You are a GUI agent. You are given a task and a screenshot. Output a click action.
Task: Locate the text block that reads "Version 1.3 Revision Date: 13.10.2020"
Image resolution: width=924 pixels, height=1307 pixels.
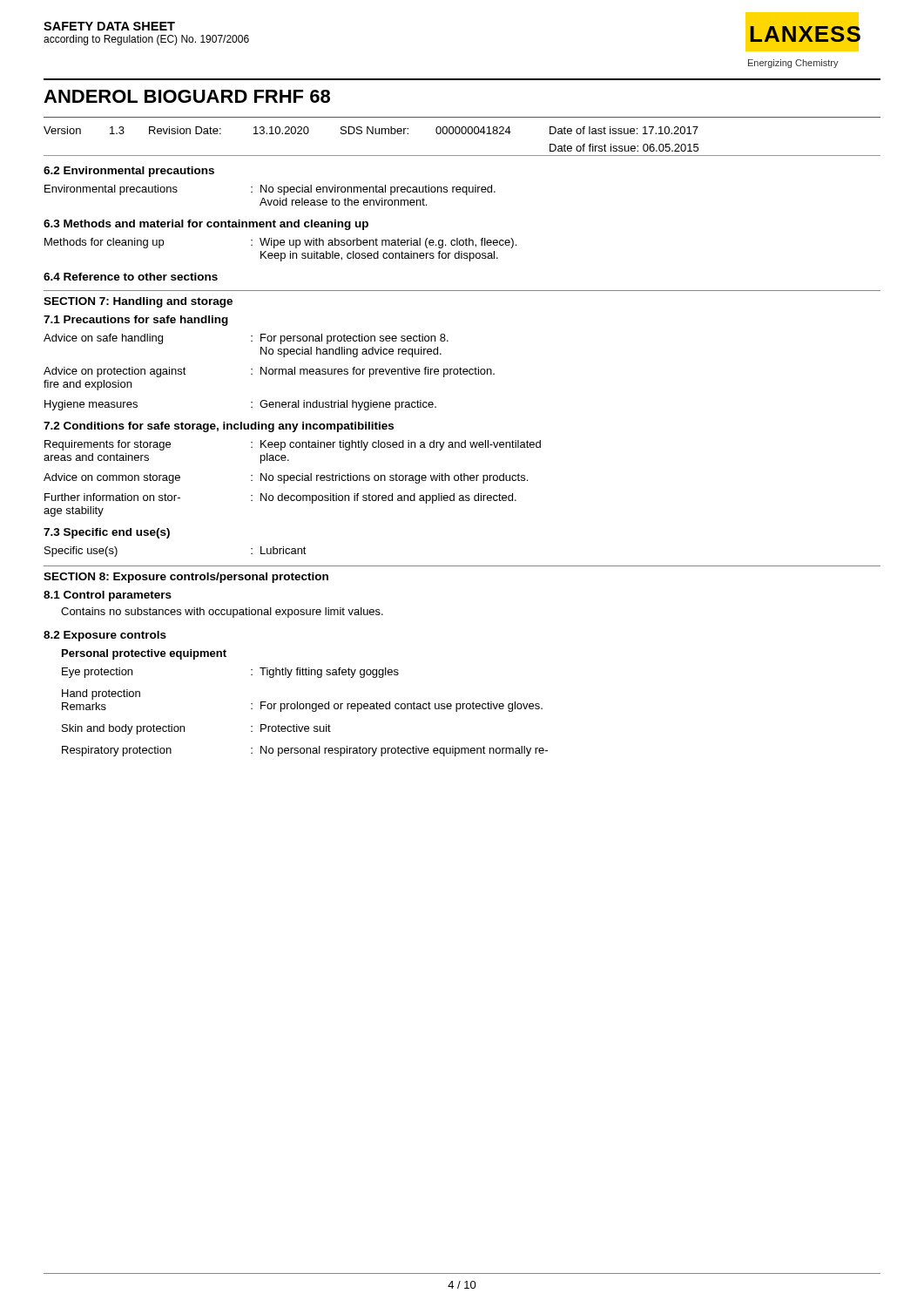[x=462, y=139]
